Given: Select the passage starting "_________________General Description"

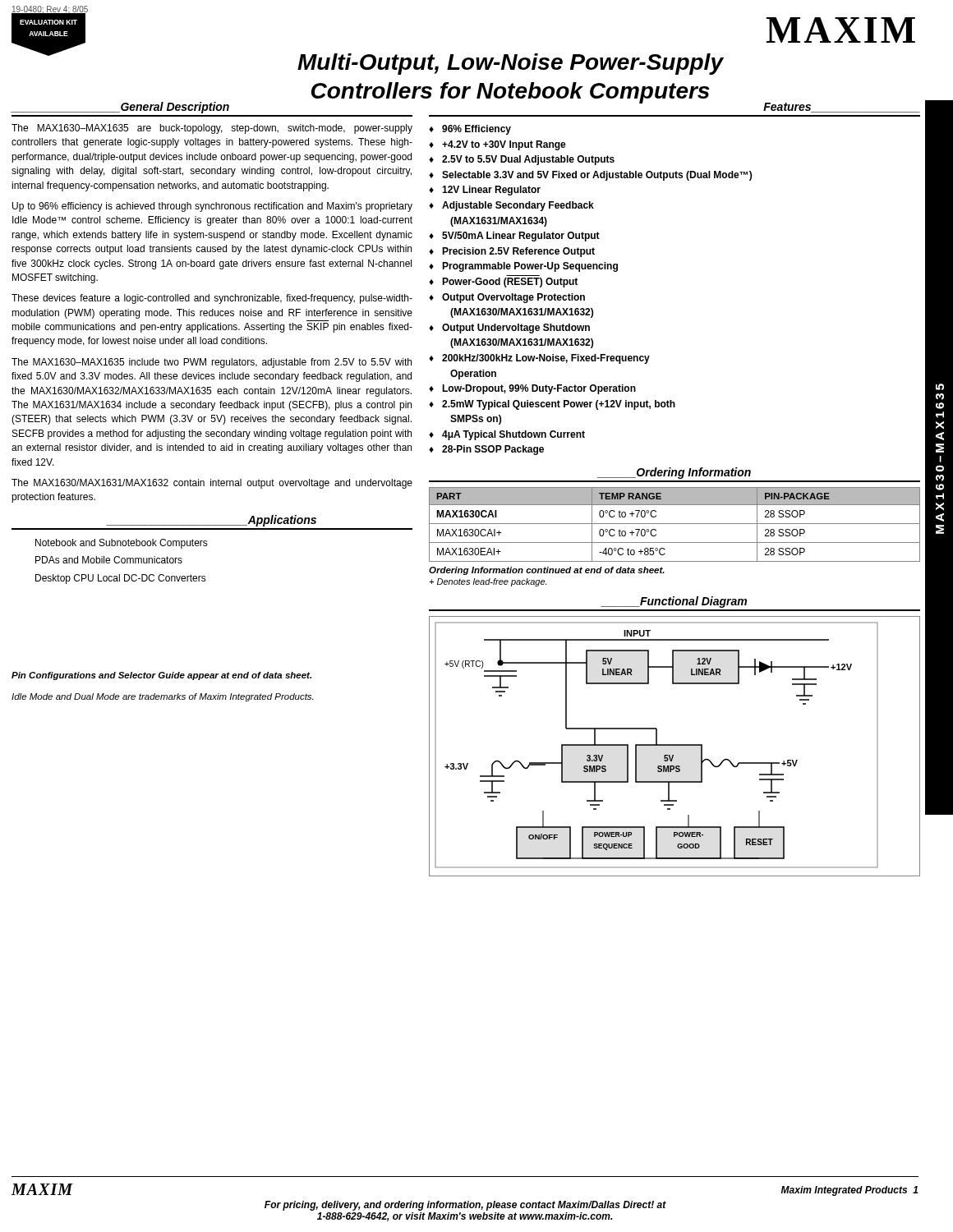Looking at the screenshot, I should tap(121, 107).
